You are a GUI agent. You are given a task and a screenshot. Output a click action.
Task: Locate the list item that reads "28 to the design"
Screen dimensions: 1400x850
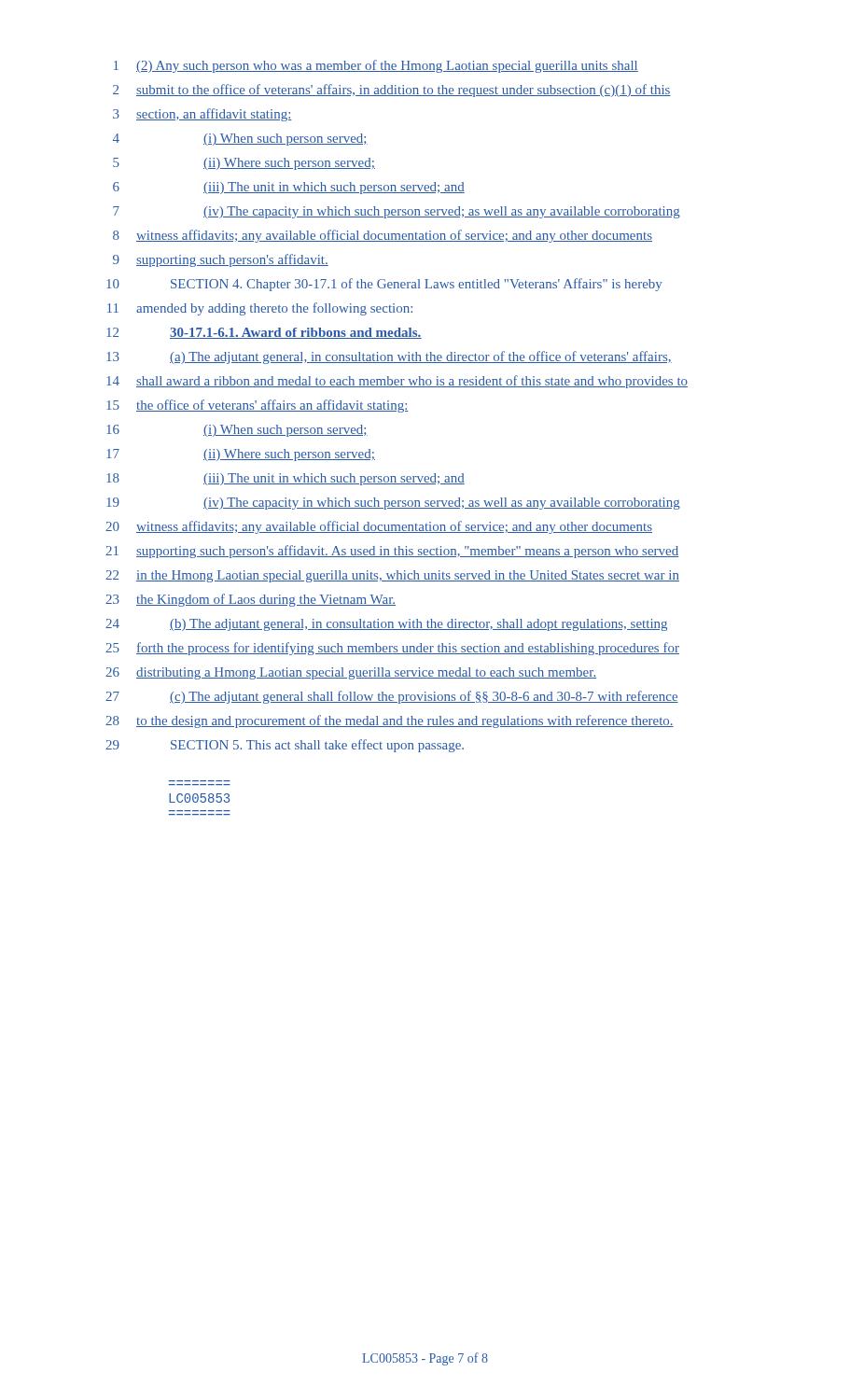[425, 721]
